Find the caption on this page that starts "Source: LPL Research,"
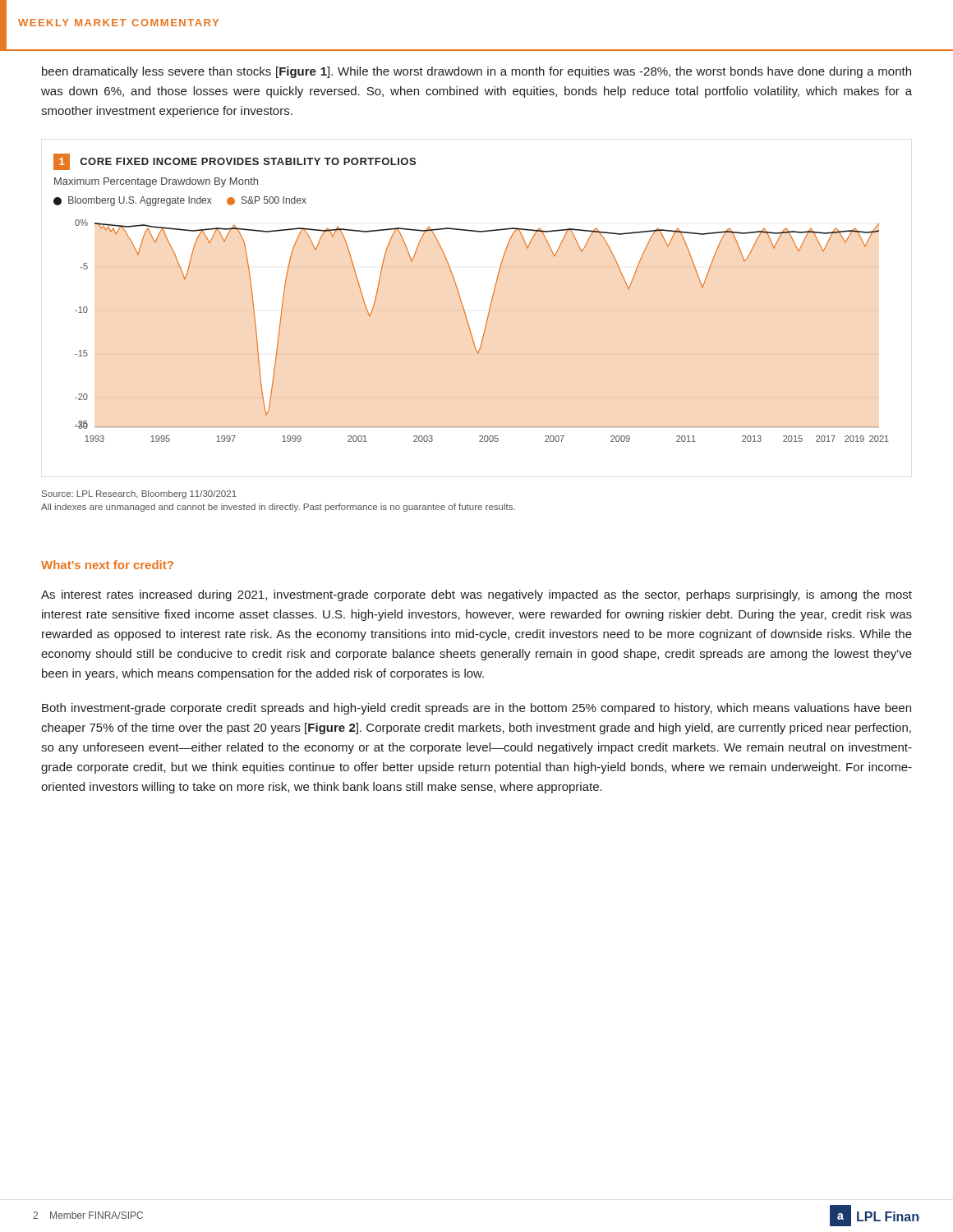953x1232 pixels. (x=278, y=500)
